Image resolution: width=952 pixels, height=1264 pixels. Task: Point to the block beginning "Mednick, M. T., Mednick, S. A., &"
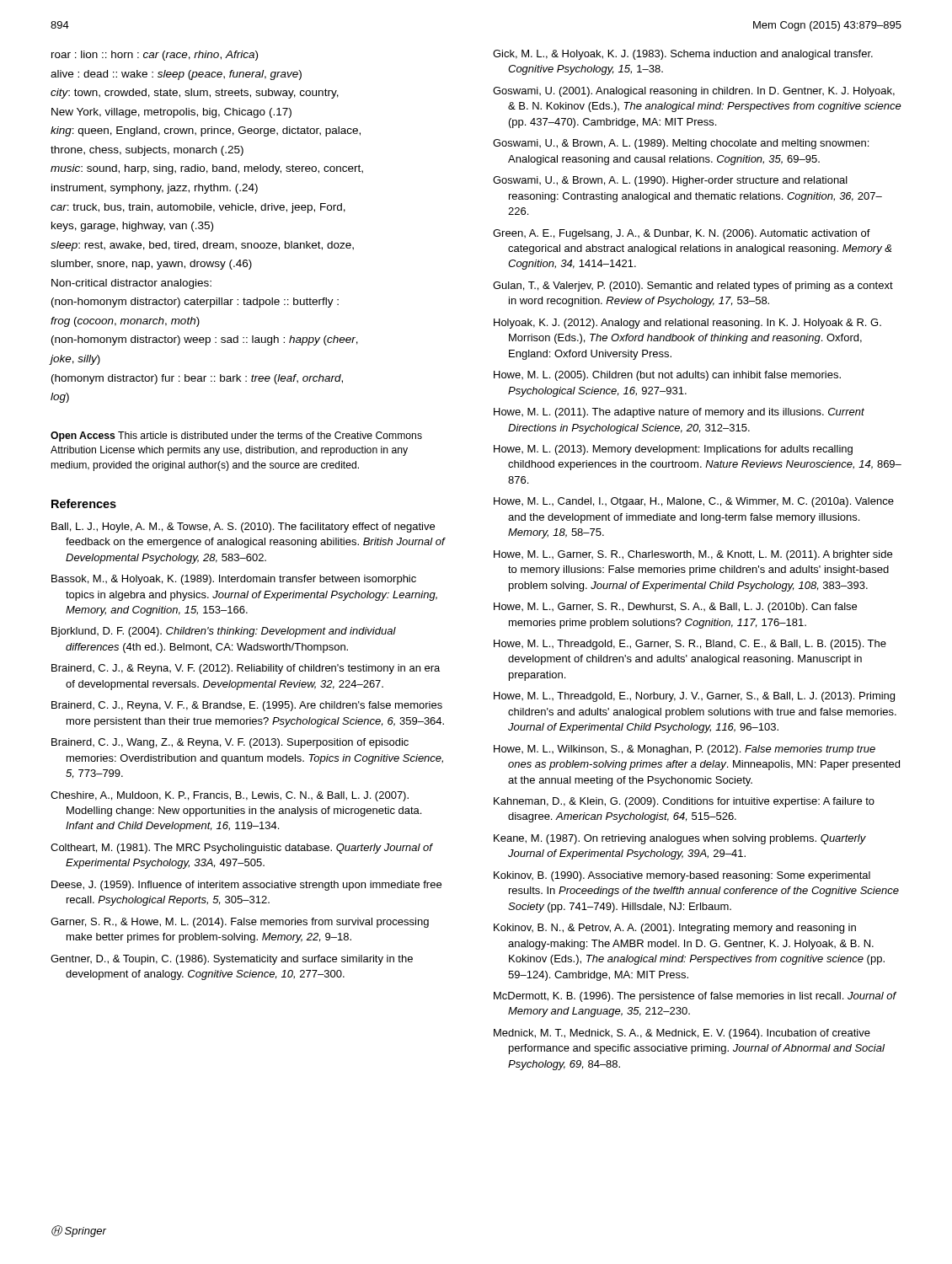click(x=689, y=1048)
